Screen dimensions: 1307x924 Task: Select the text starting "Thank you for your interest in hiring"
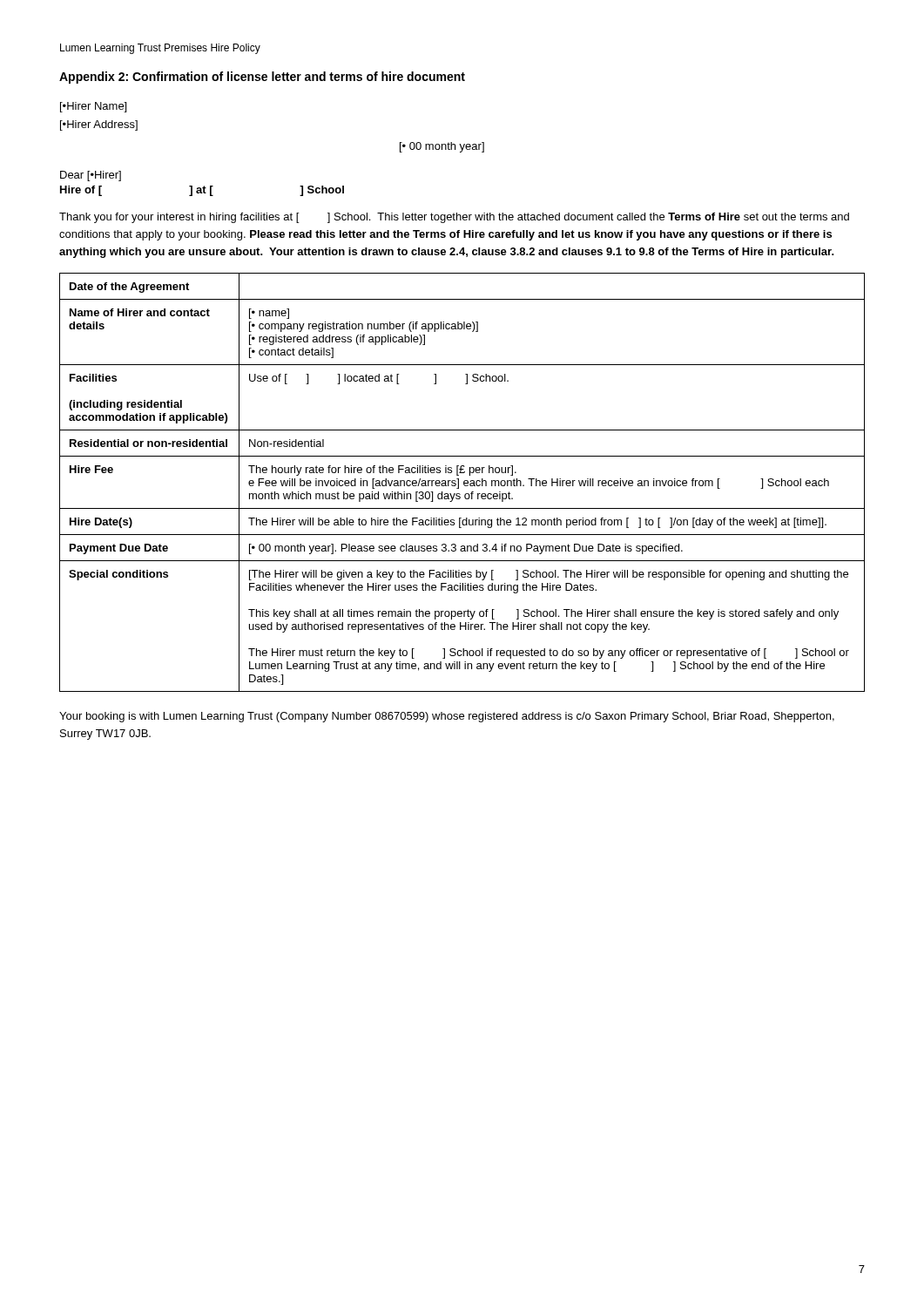coord(455,234)
